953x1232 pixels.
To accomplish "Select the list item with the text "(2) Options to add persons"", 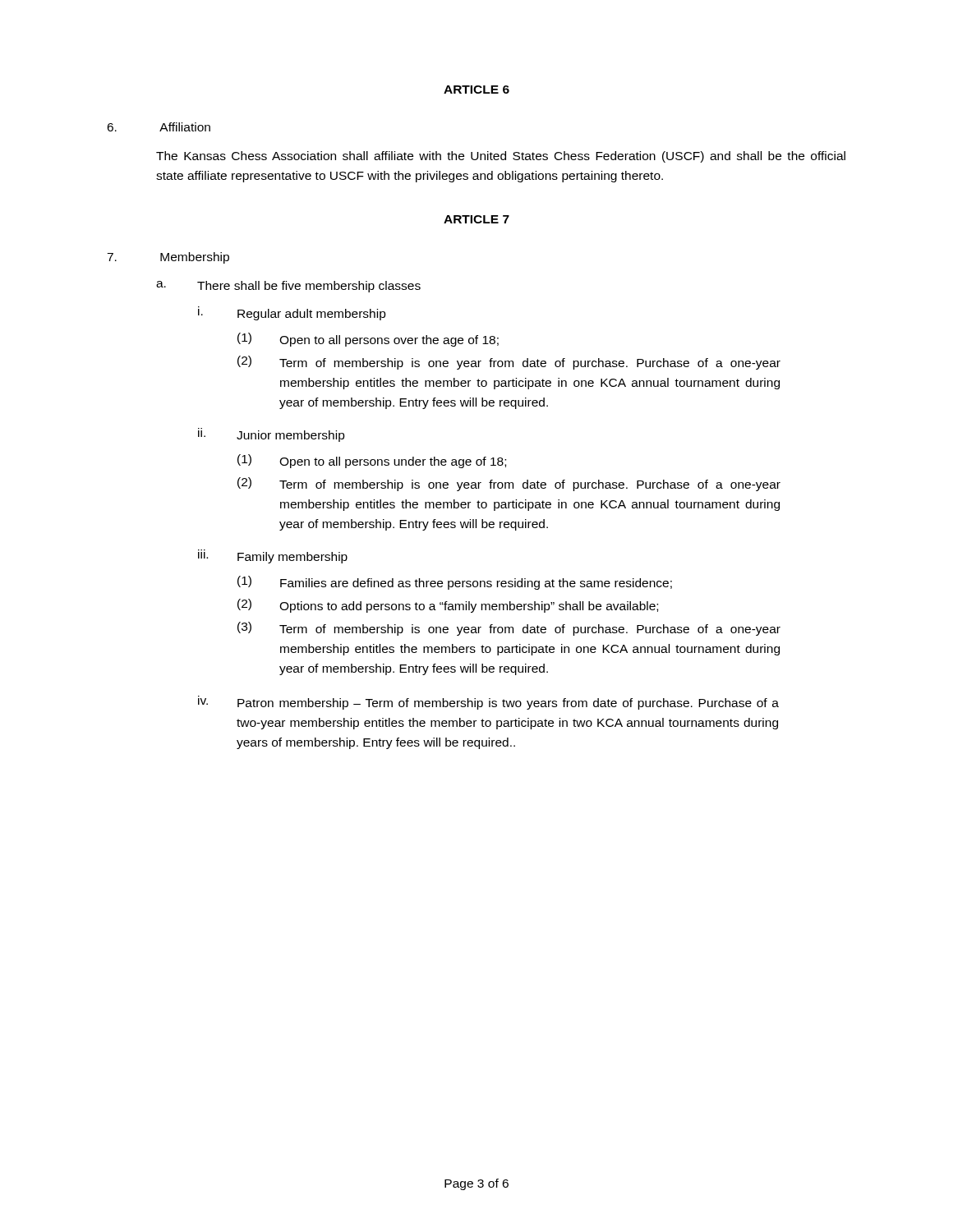I will point(448,606).
